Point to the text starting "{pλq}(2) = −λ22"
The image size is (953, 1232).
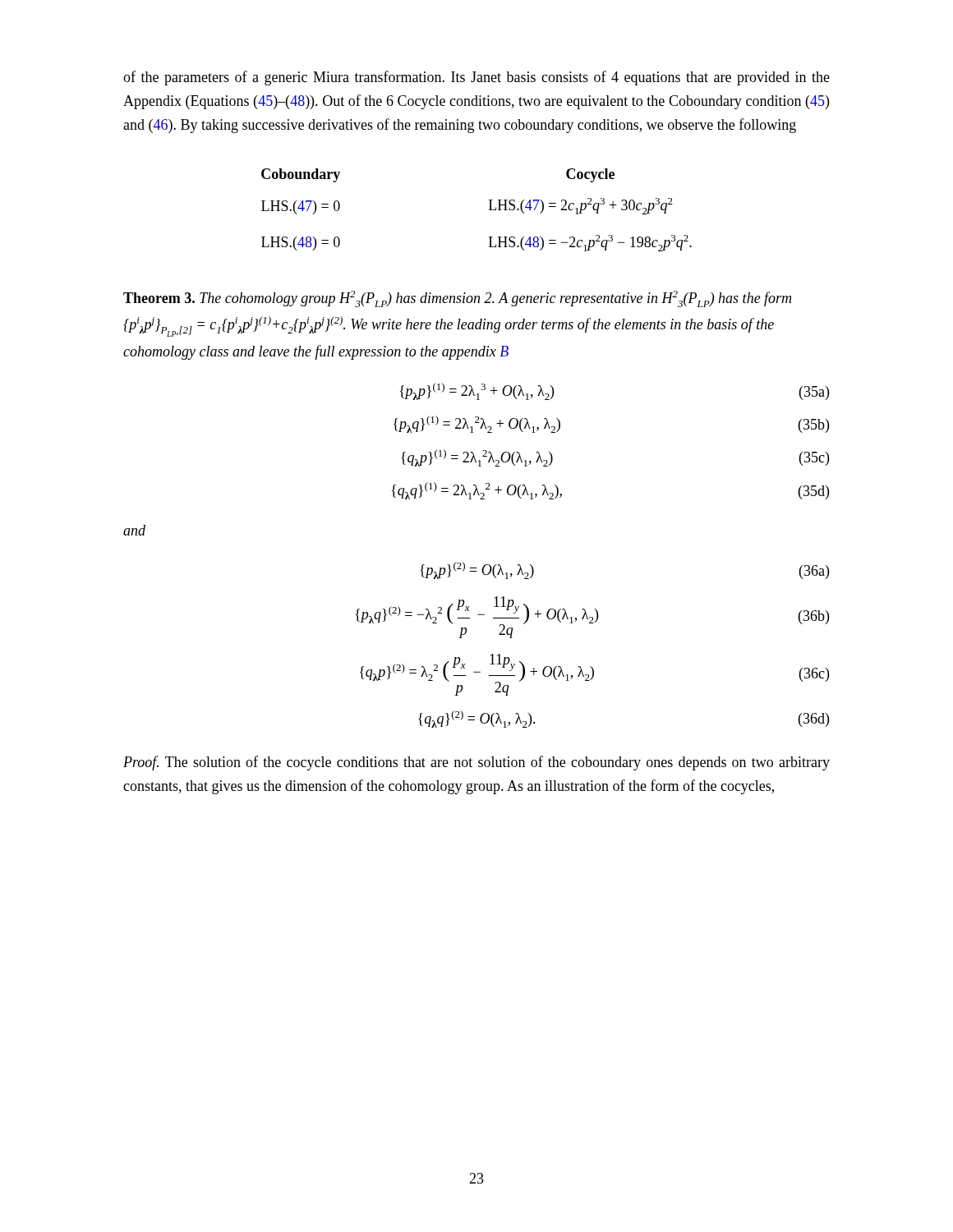point(583,616)
